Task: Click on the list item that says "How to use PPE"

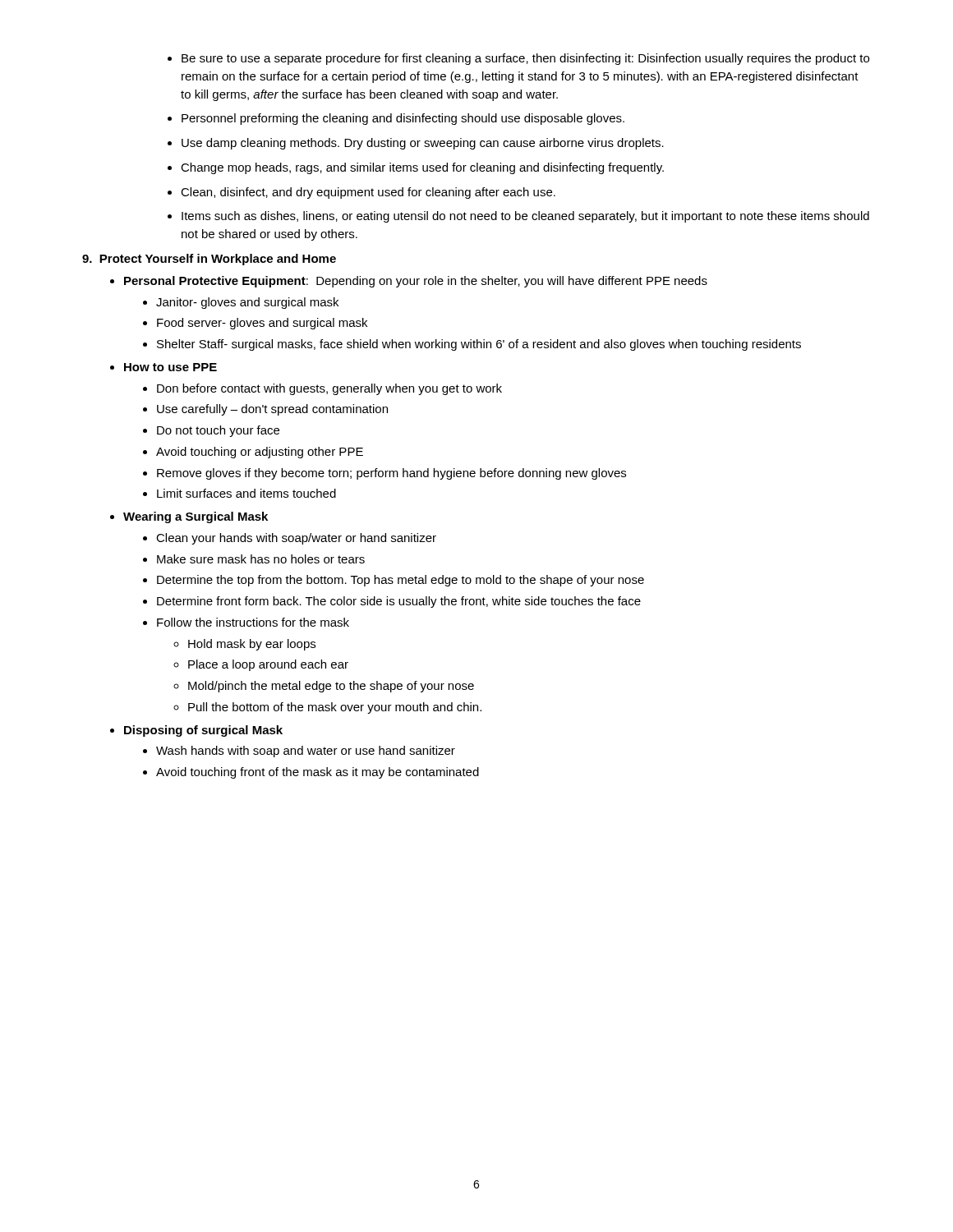Action: pos(170,367)
